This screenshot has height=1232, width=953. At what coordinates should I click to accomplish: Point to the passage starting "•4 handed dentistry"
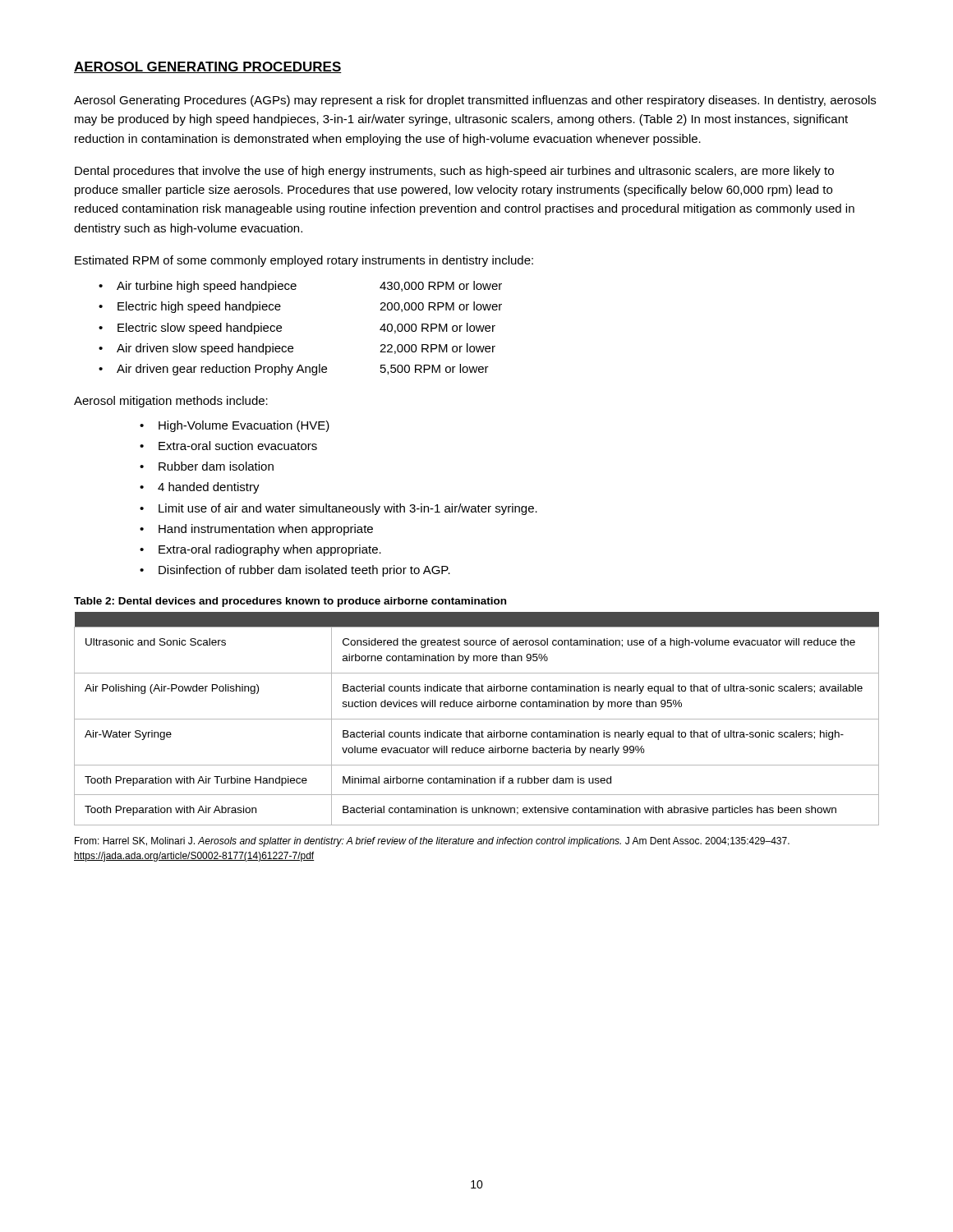pos(199,487)
